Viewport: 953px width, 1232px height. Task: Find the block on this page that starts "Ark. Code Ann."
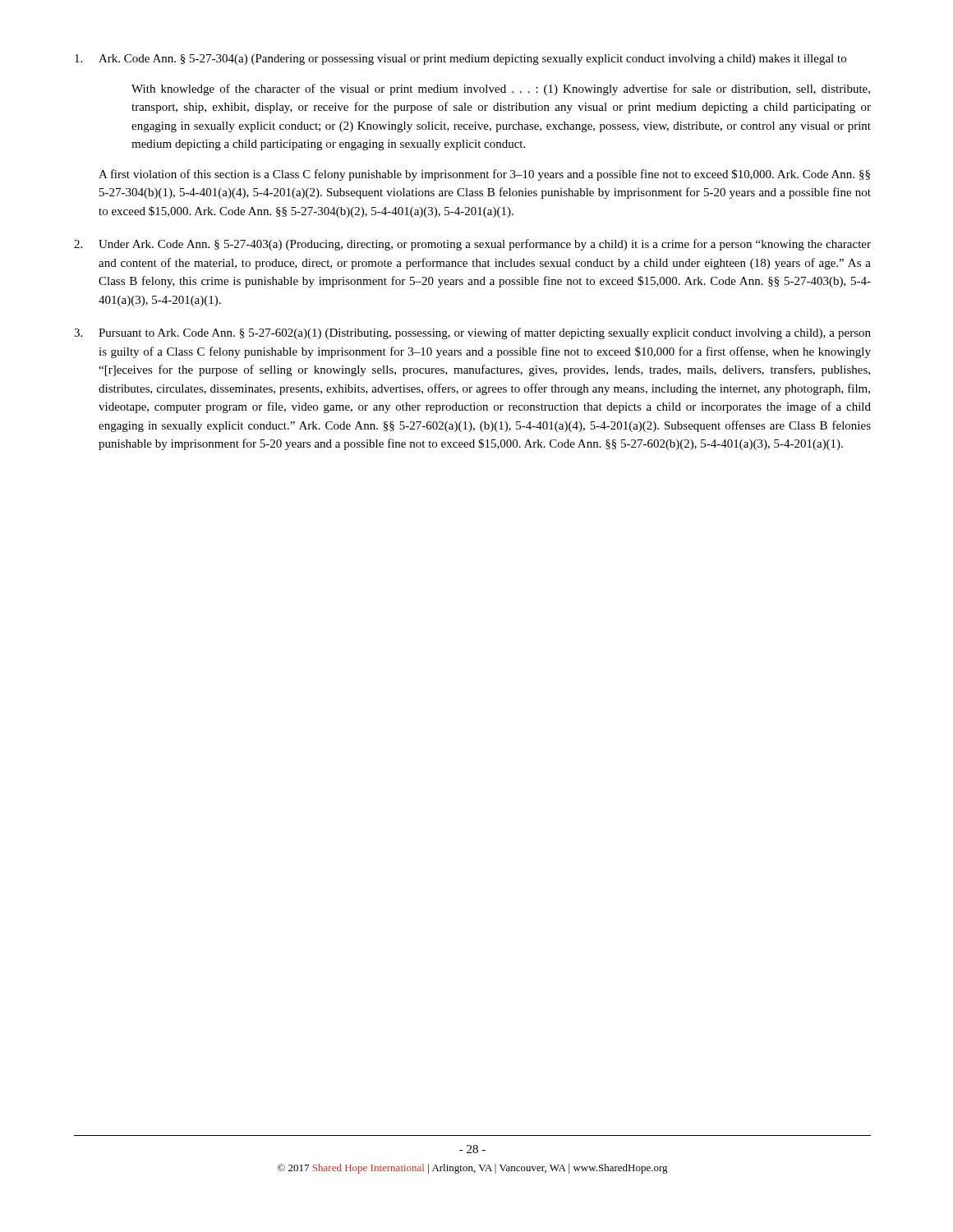point(472,135)
